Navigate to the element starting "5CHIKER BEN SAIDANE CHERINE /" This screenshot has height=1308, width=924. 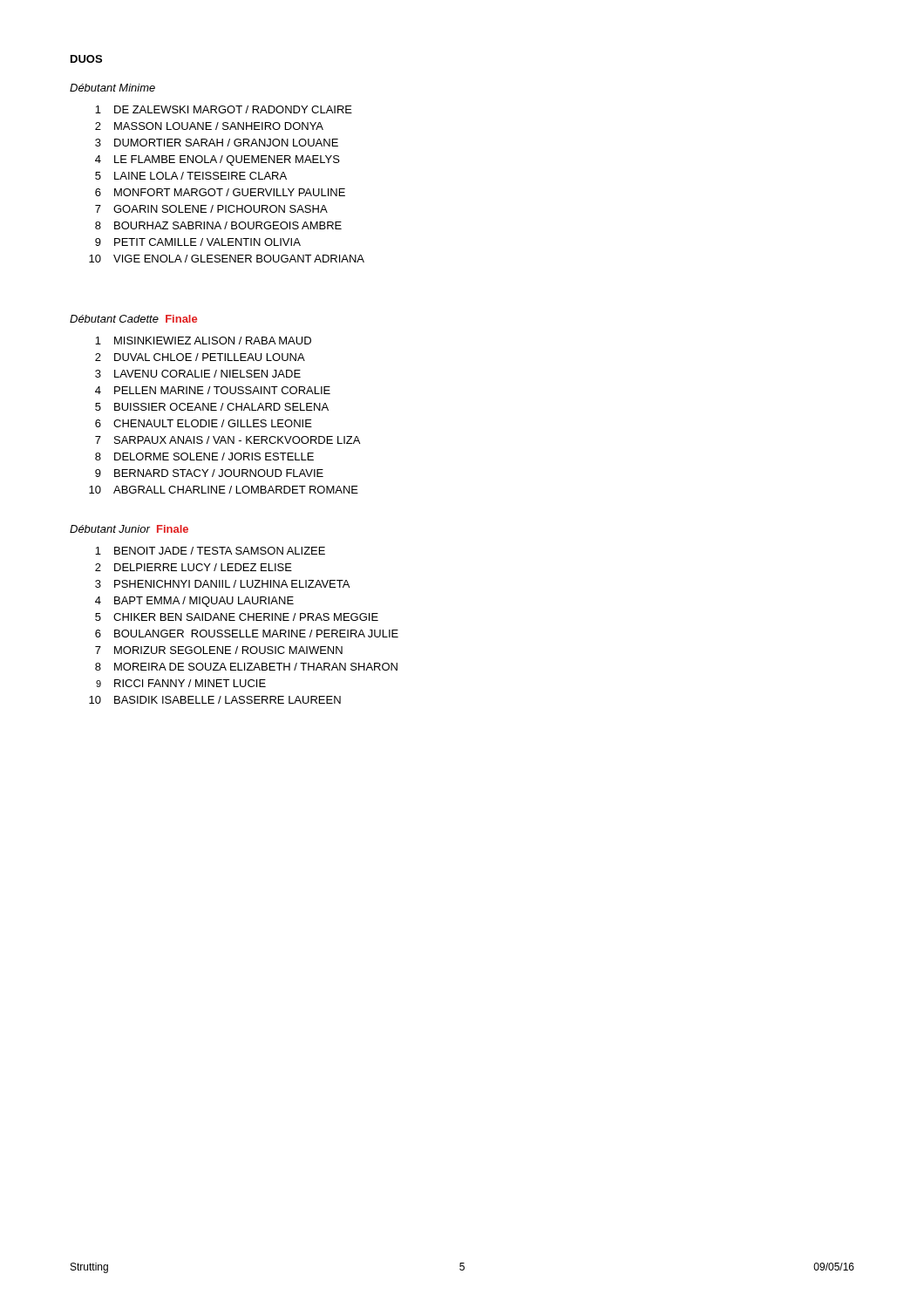coord(237,617)
